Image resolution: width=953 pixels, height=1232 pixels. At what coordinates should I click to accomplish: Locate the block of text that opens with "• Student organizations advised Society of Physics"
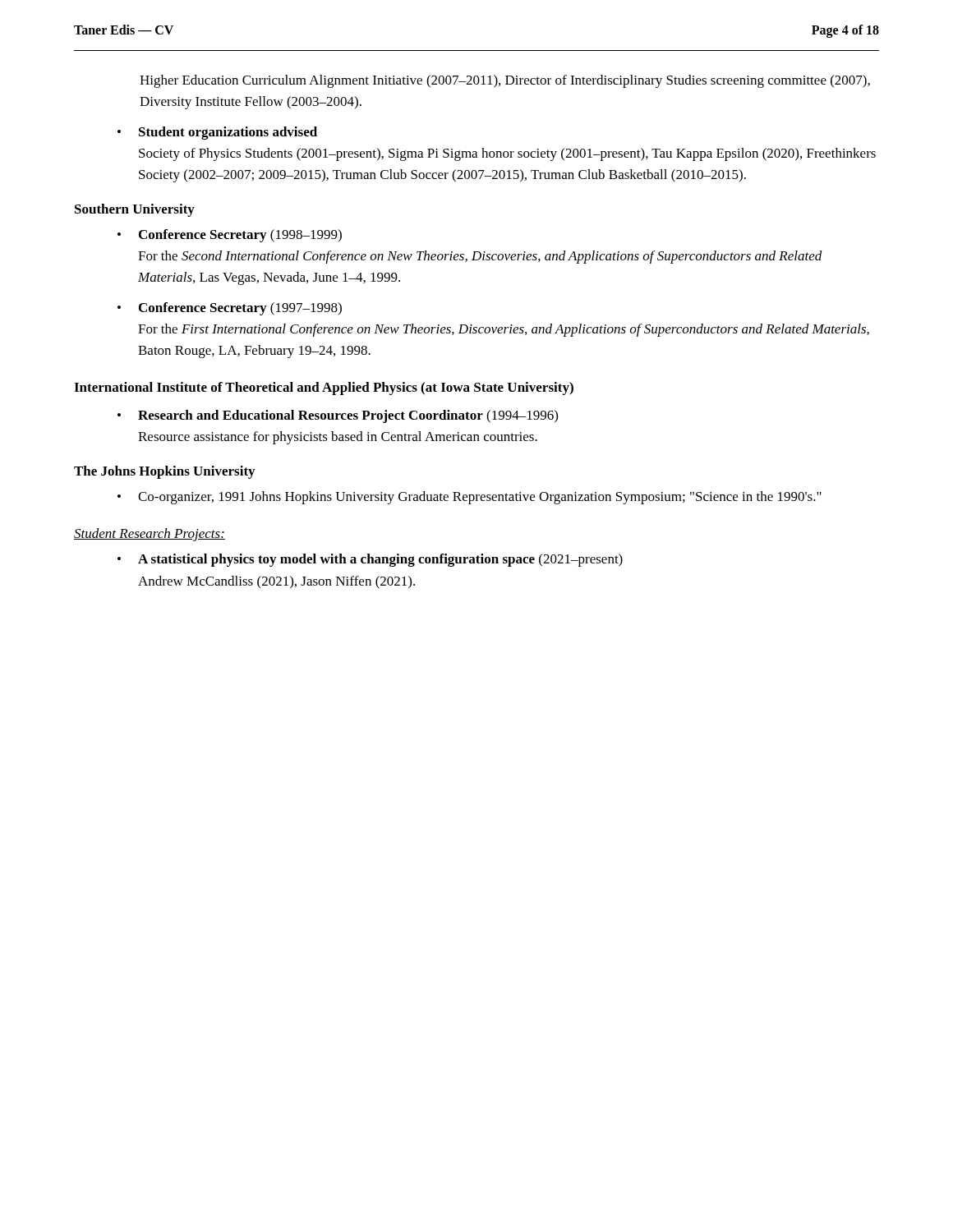498,154
